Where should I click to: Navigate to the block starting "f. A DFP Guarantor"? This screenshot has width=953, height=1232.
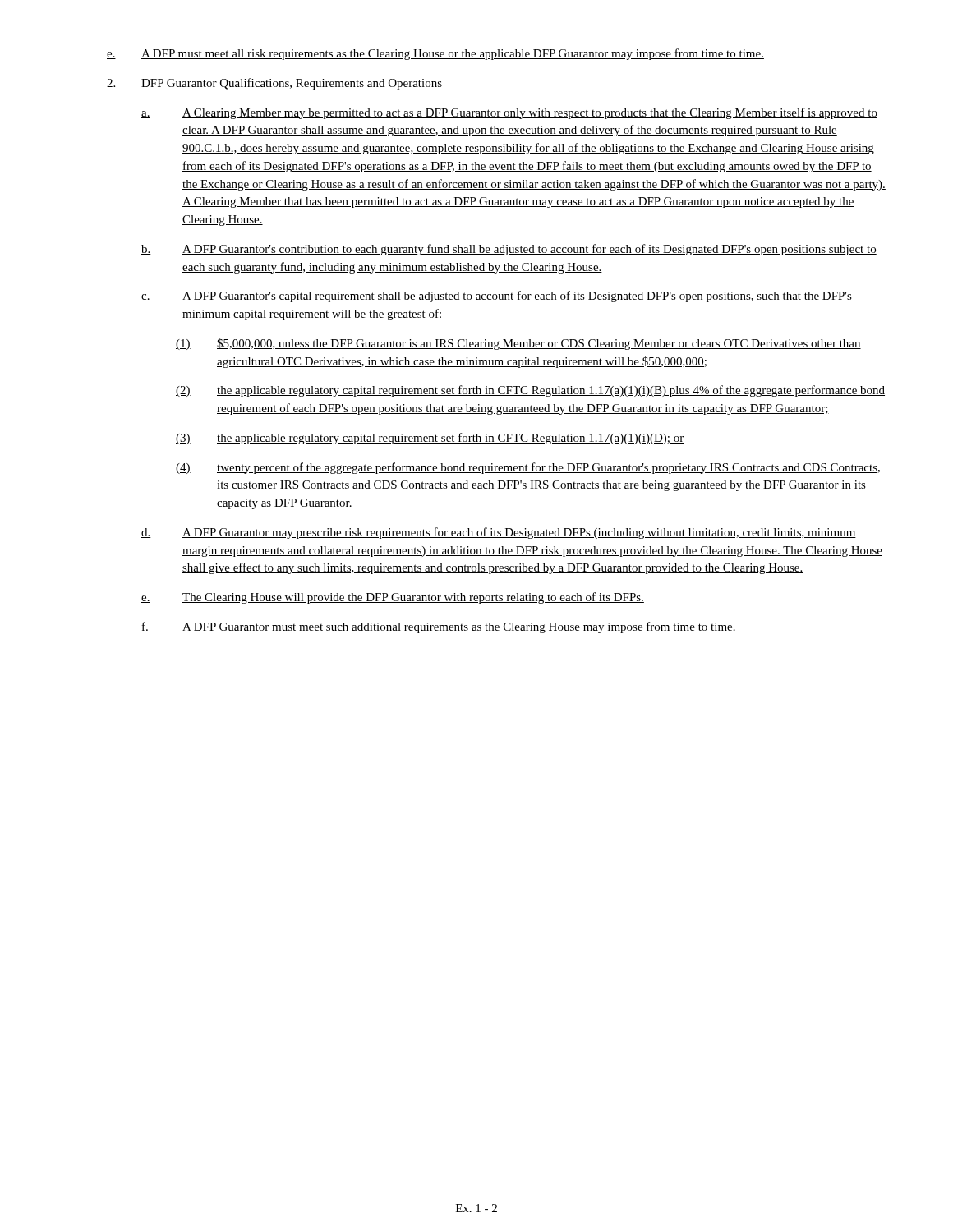coord(514,627)
